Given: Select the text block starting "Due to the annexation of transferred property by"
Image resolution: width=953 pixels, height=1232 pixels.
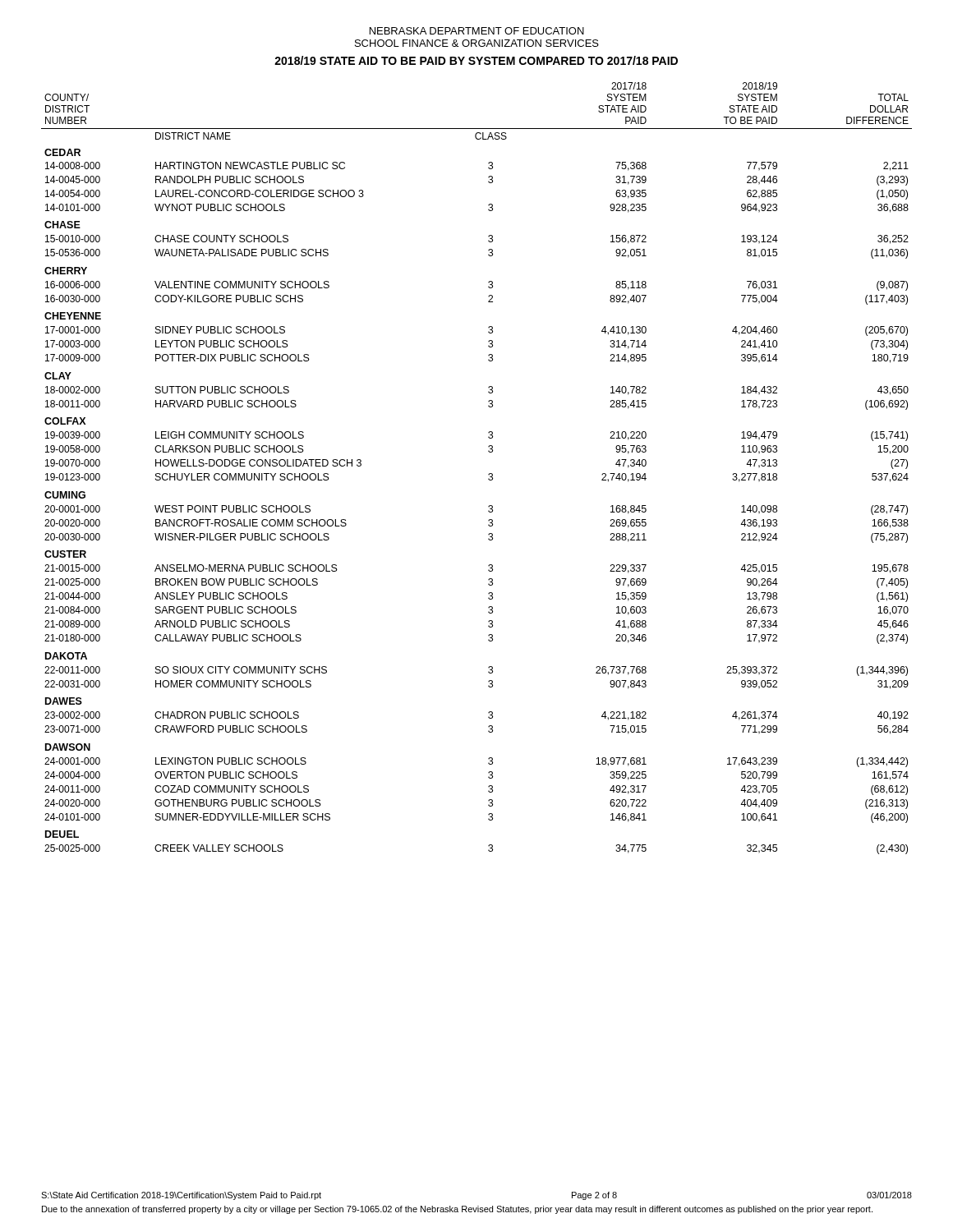Looking at the screenshot, I should point(457,1209).
